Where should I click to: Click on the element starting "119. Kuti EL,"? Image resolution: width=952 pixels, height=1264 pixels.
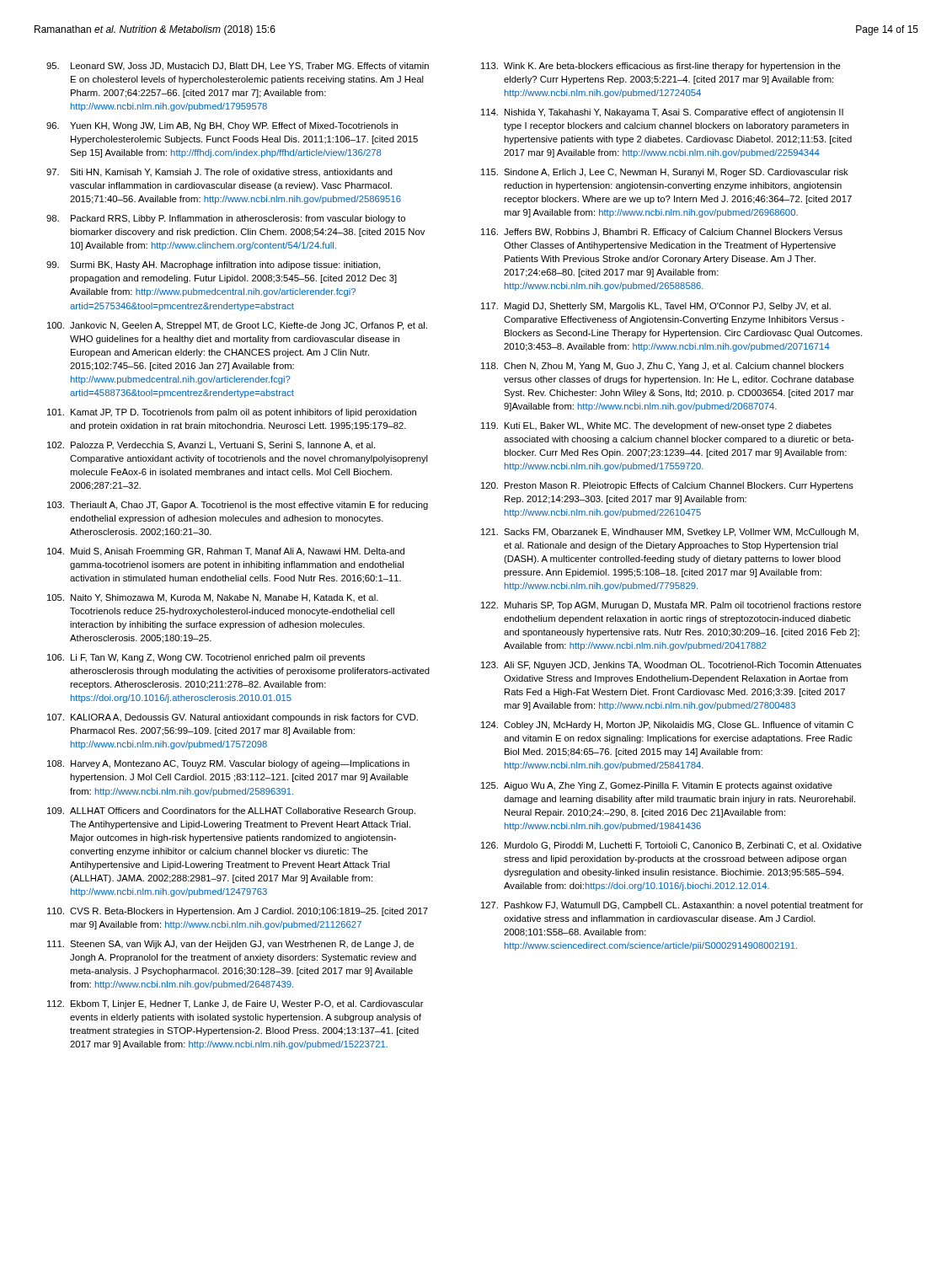pyautogui.click(x=672, y=446)
